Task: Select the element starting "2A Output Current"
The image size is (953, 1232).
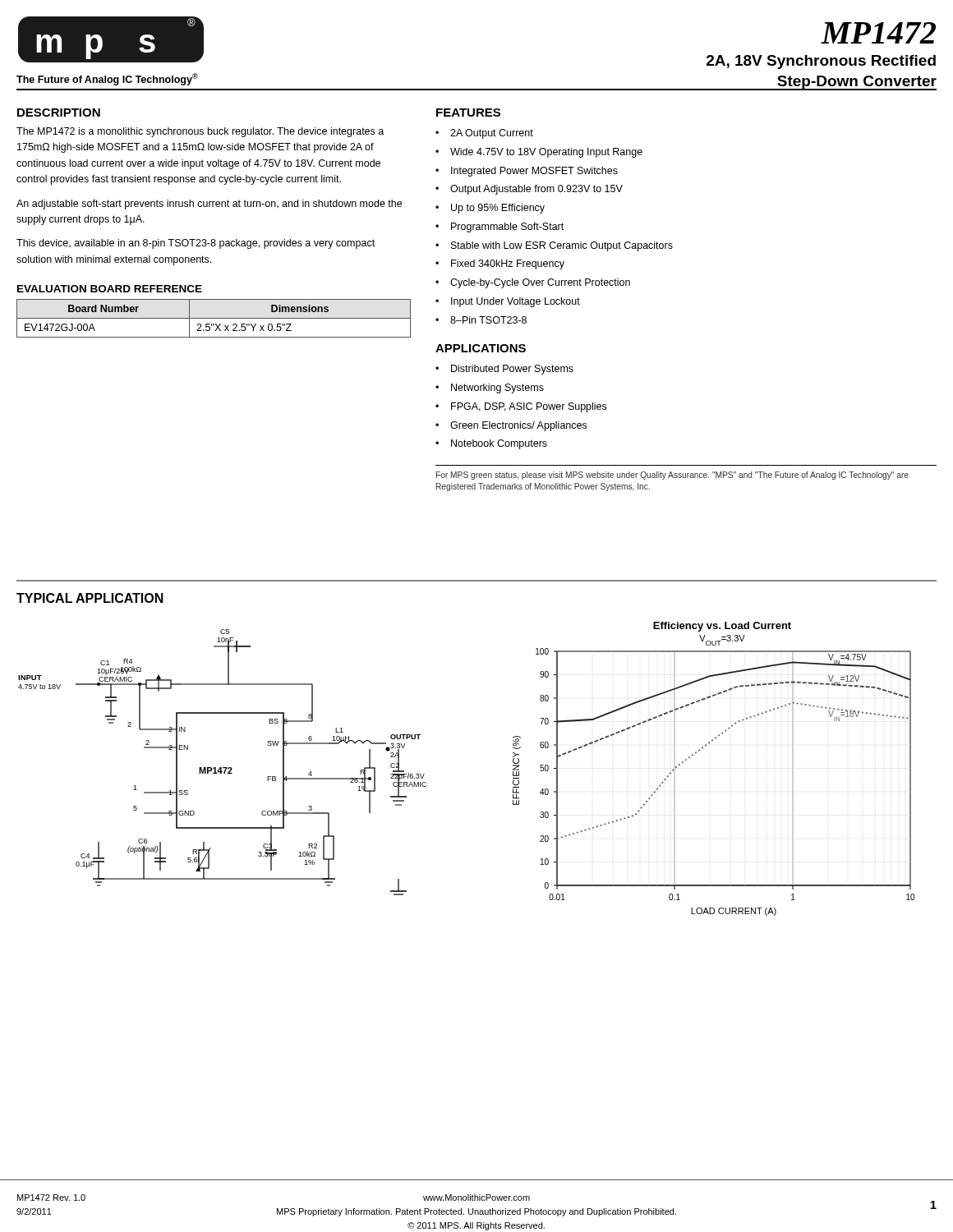Action: click(x=492, y=133)
